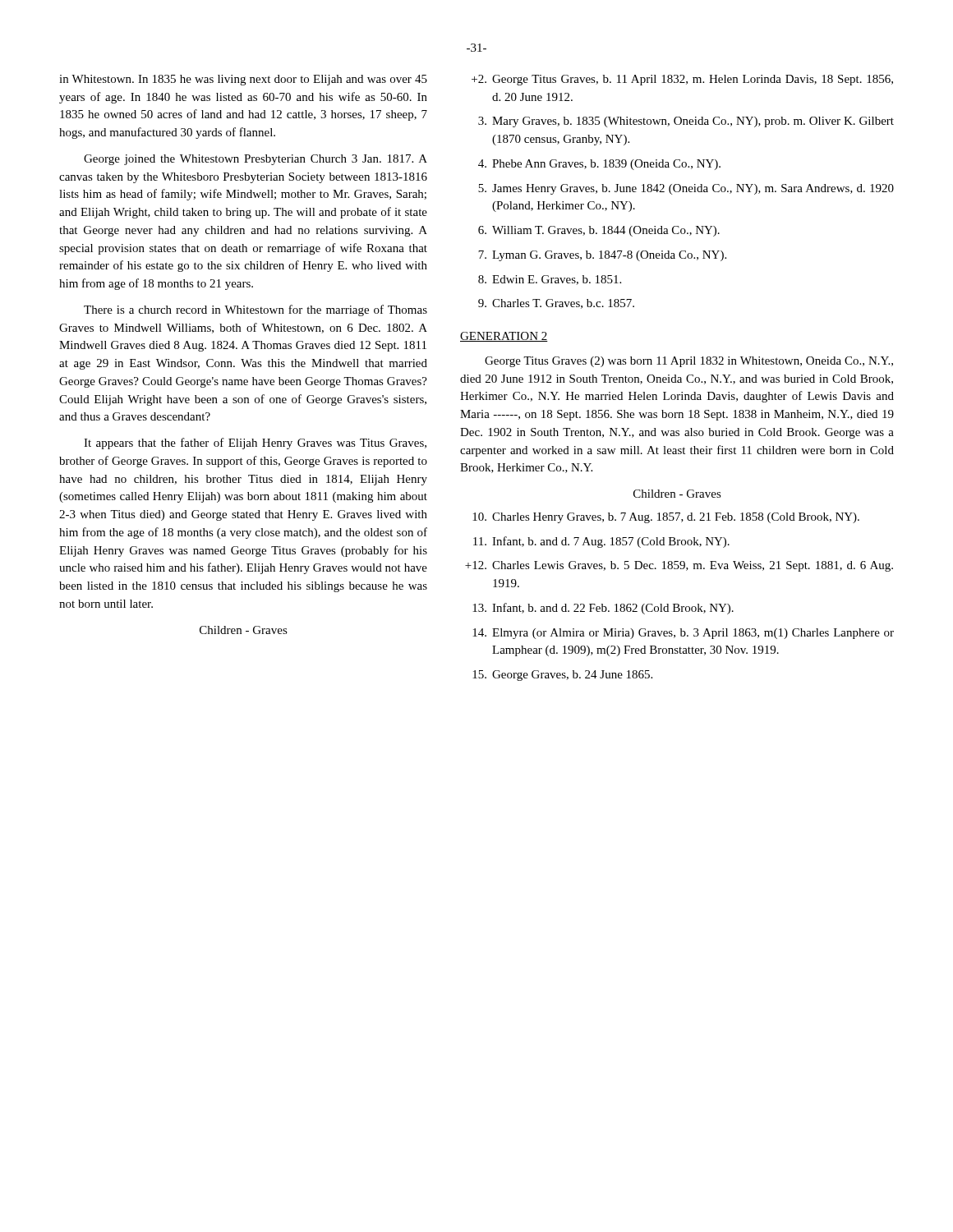Screen dimensions: 1232x953
Task: Navigate to the passage starting "7. Lyman G. Graves,"
Action: click(x=677, y=255)
